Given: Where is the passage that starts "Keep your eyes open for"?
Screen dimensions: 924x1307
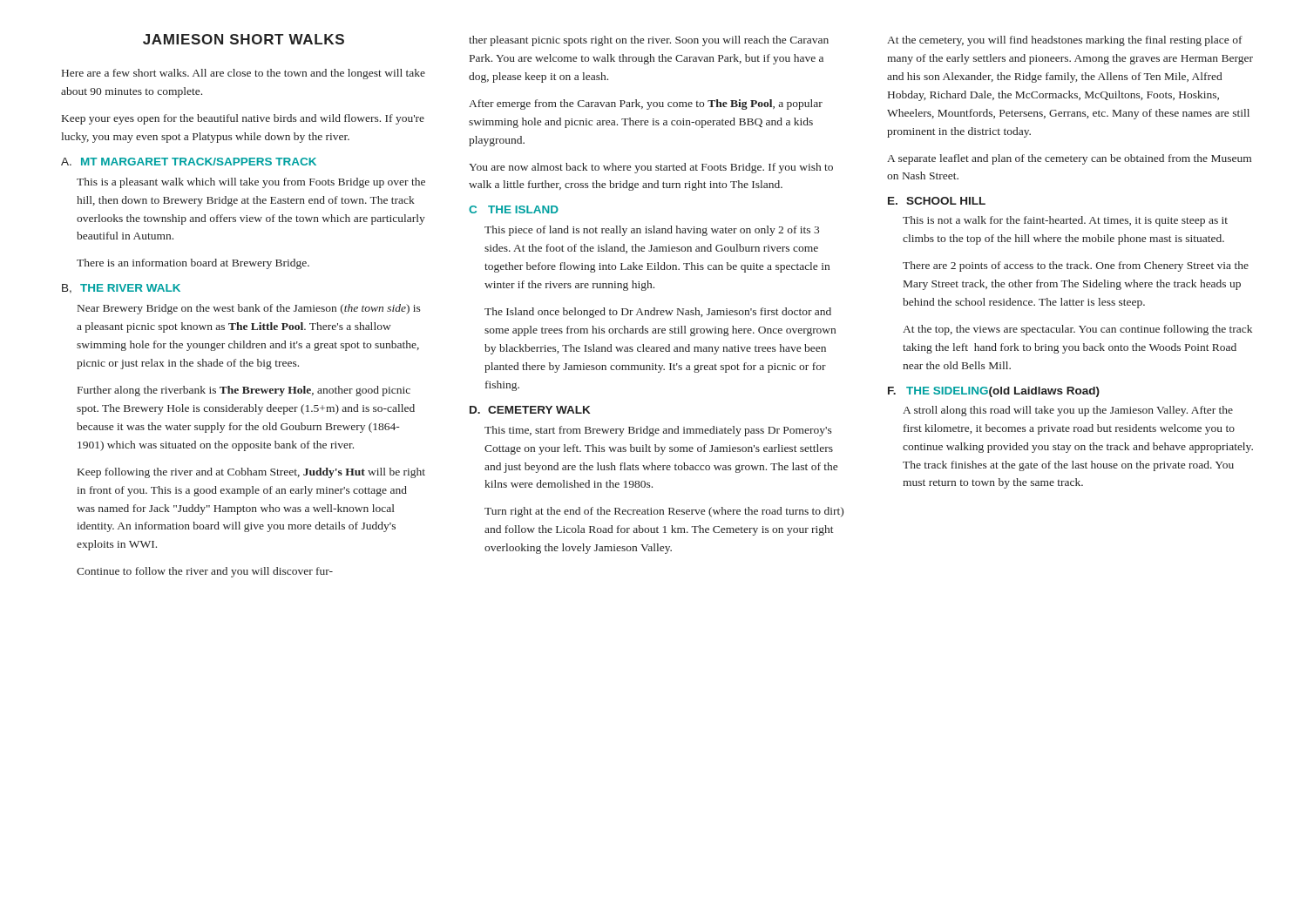Looking at the screenshot, I should (x=244, y=128).
